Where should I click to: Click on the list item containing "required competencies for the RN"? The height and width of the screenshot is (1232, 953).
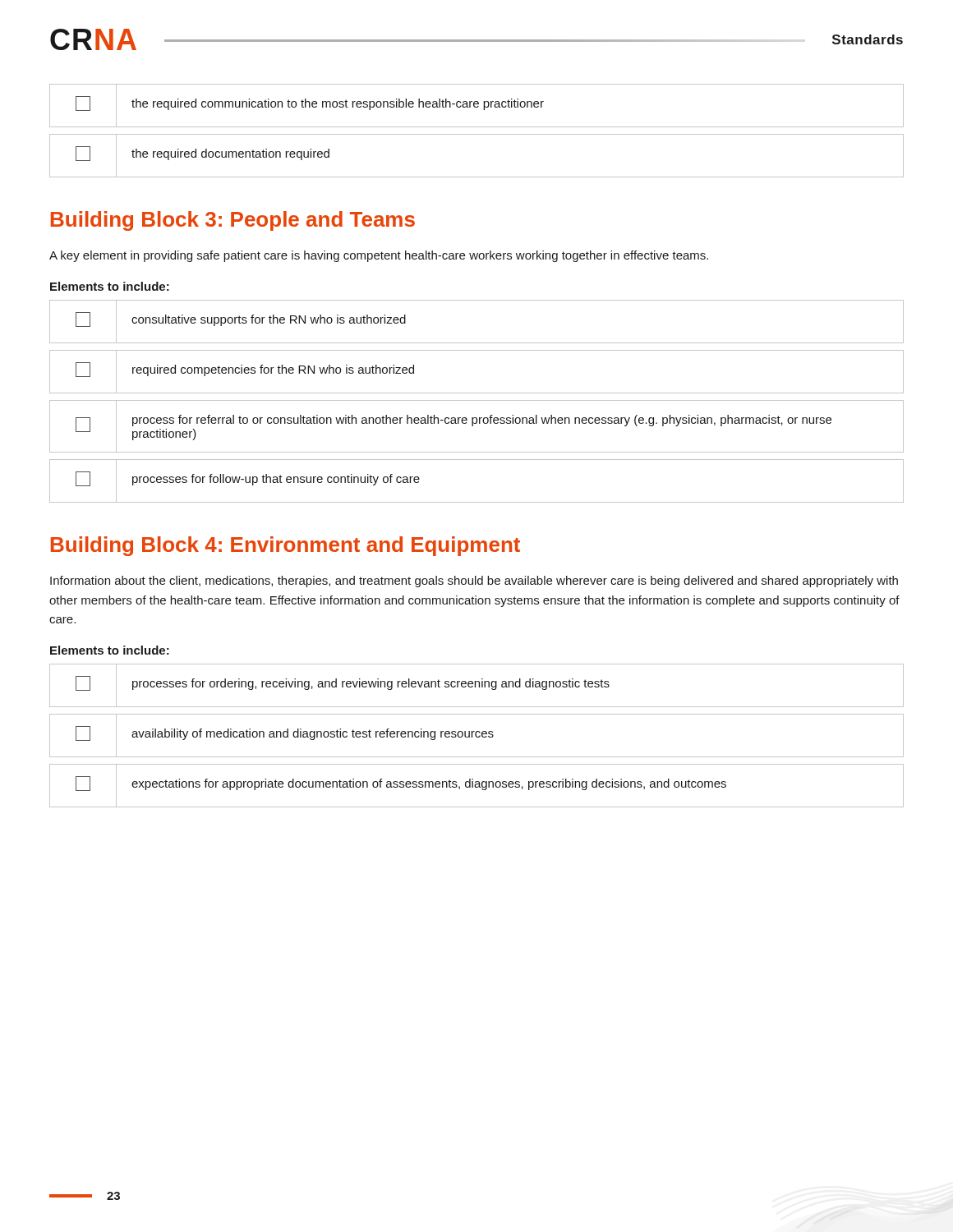(476, 372)
